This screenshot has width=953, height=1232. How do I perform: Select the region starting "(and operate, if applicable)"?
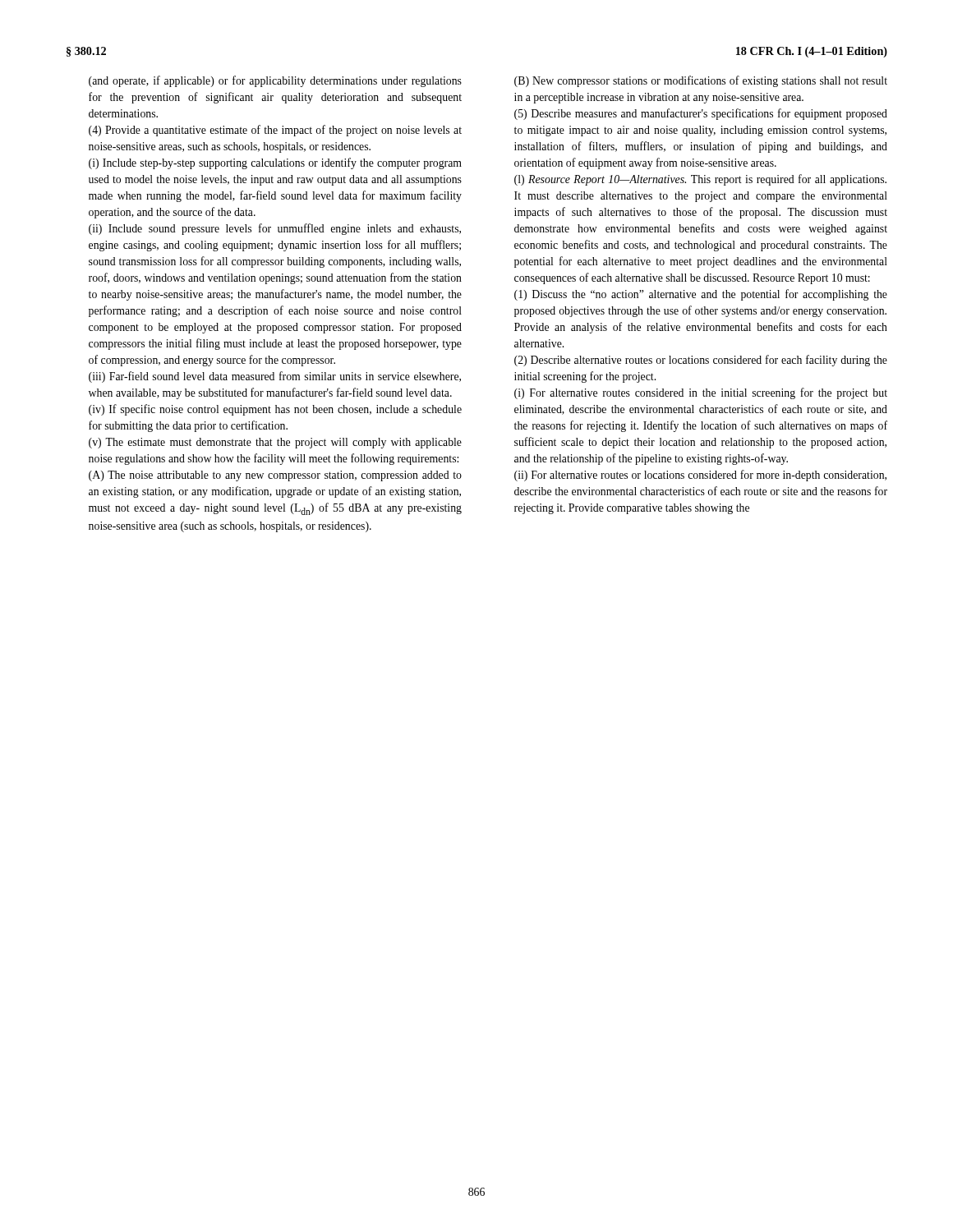[264, 304]
